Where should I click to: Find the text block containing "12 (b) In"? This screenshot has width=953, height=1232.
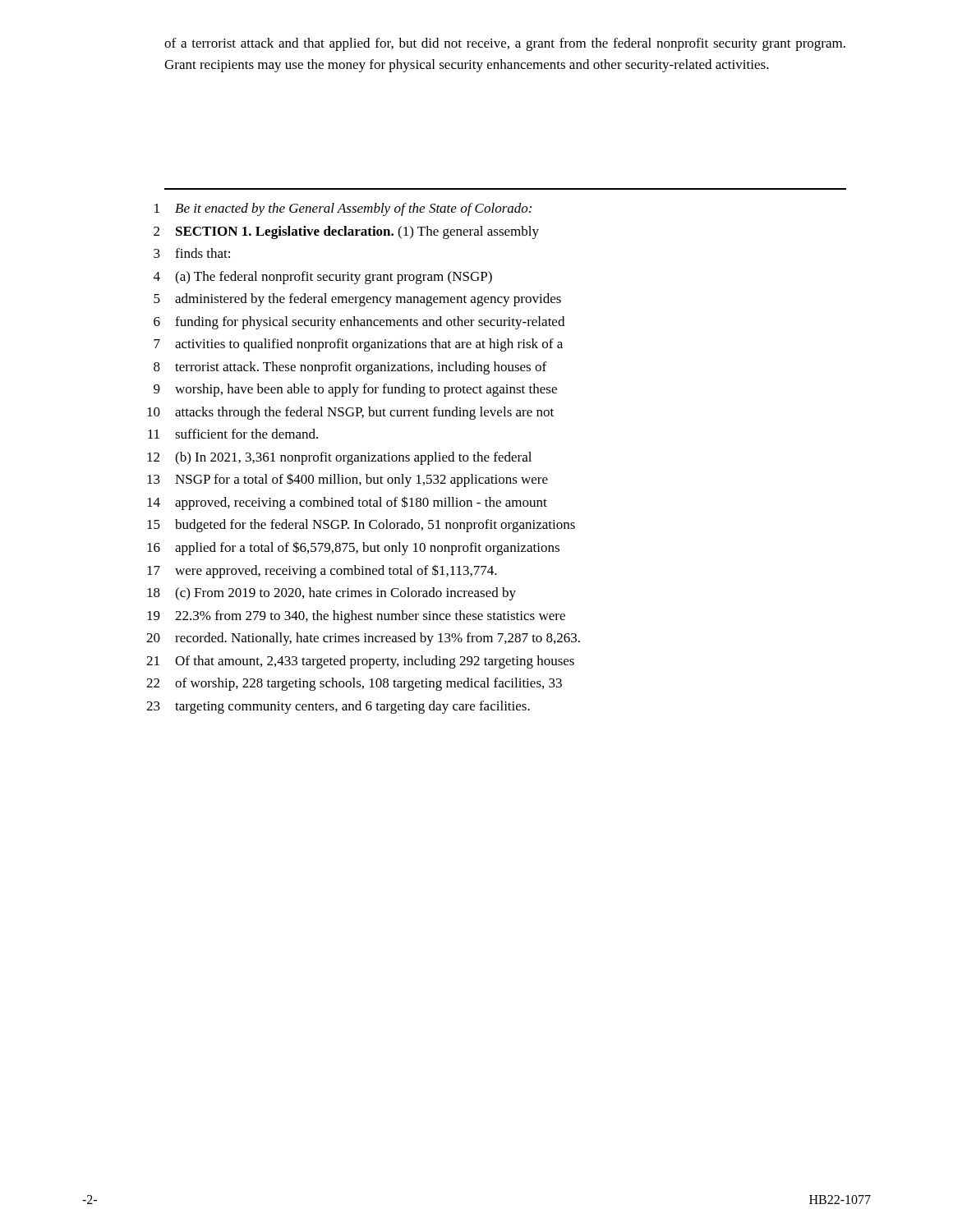pos(489,457)
